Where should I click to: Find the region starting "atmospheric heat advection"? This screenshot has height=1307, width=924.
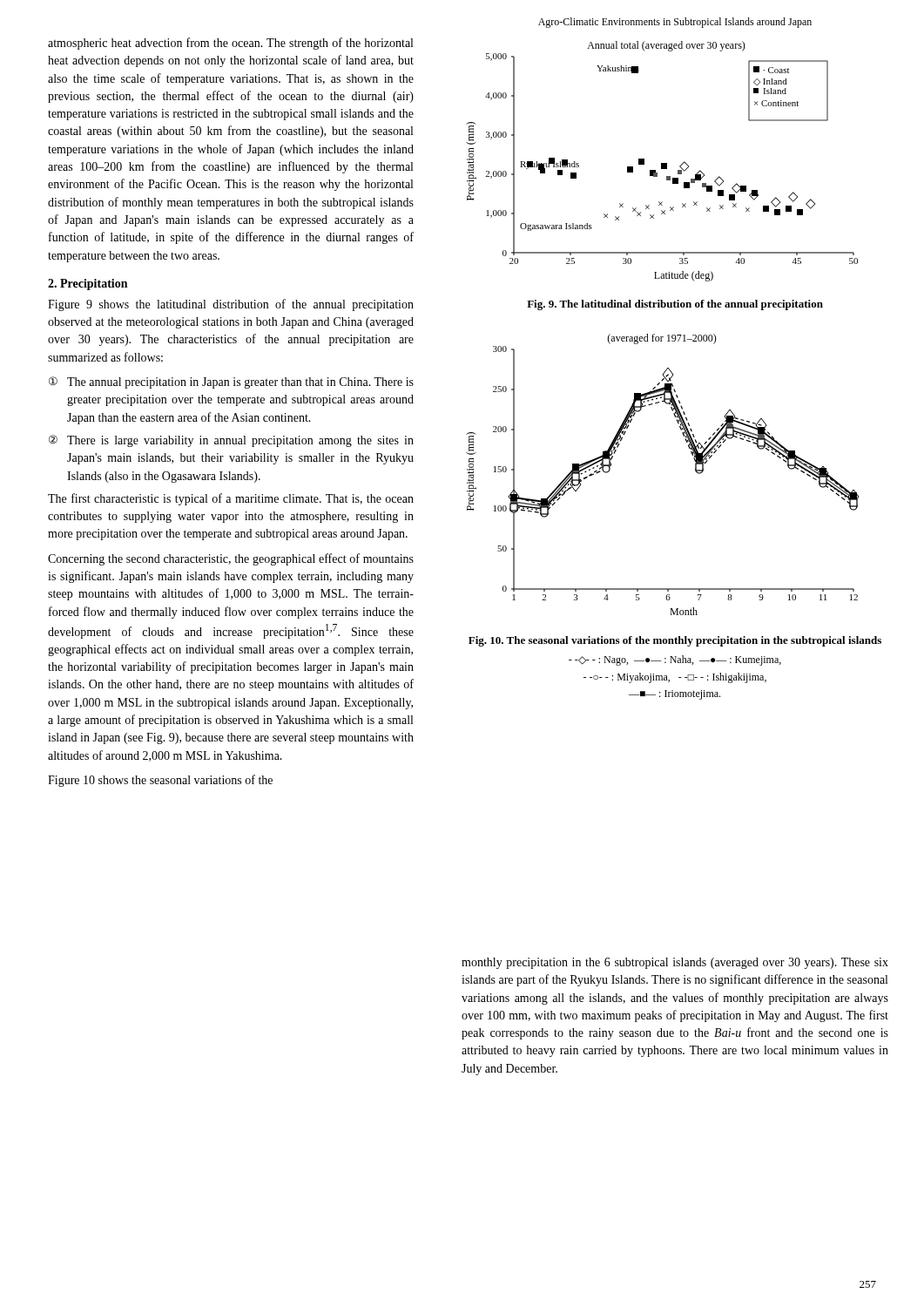[x=231, y=150]
